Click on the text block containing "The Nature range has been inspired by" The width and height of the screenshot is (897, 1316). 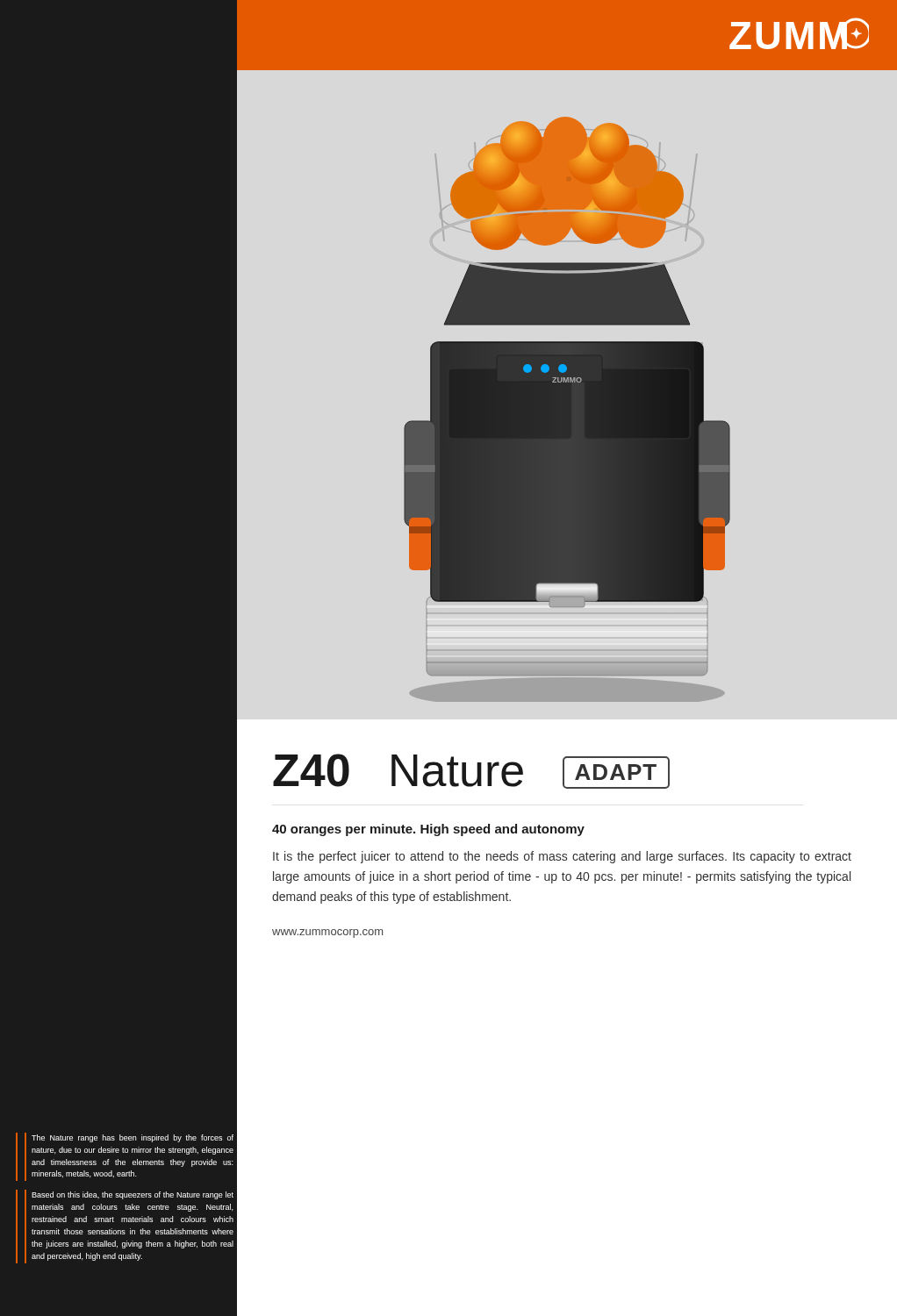[129, 1157]
